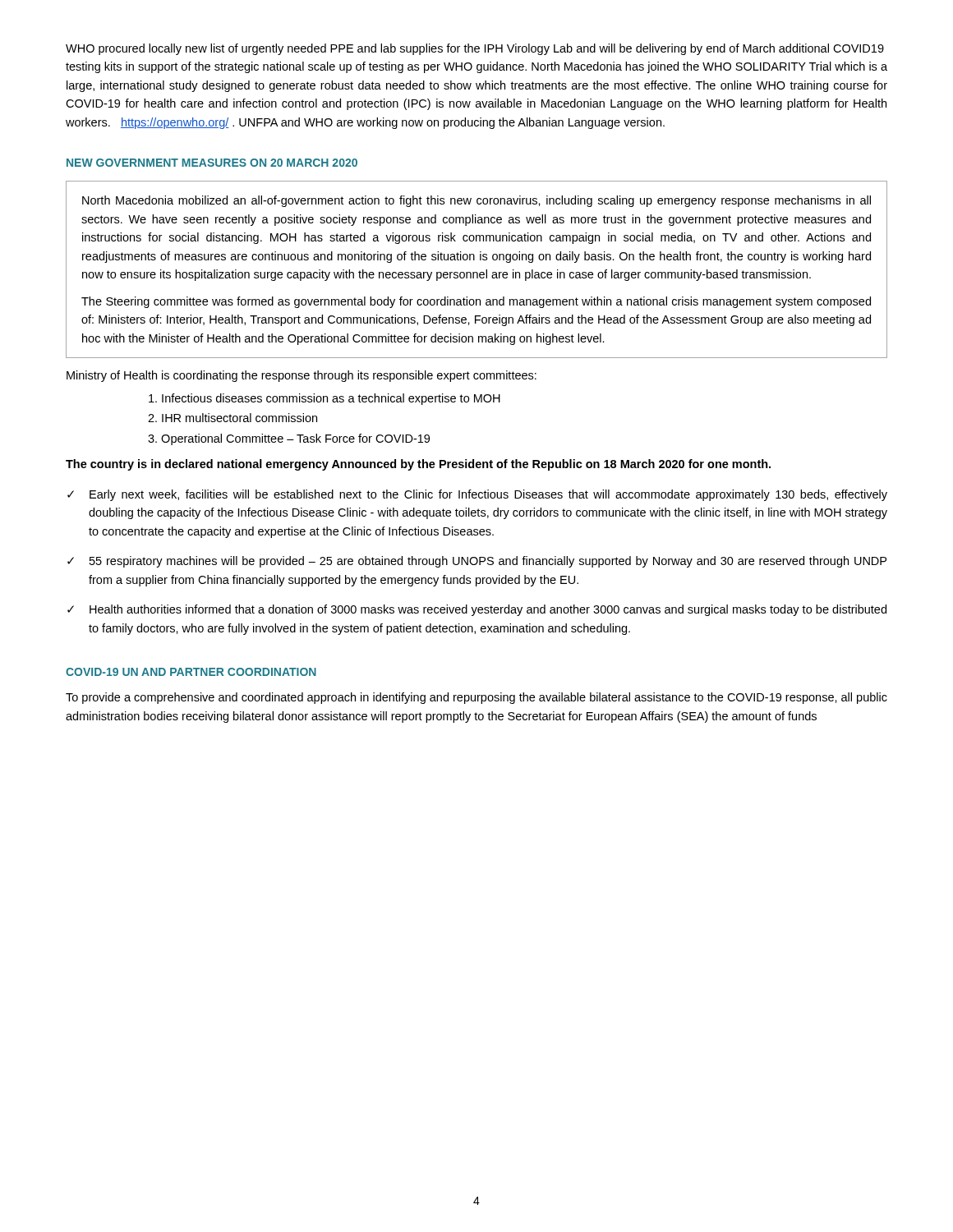Navigate to the region starting "✓ Health authorities informed that a"
The height and width of the screenshot is (1232, 953).
tap(476, 619)
